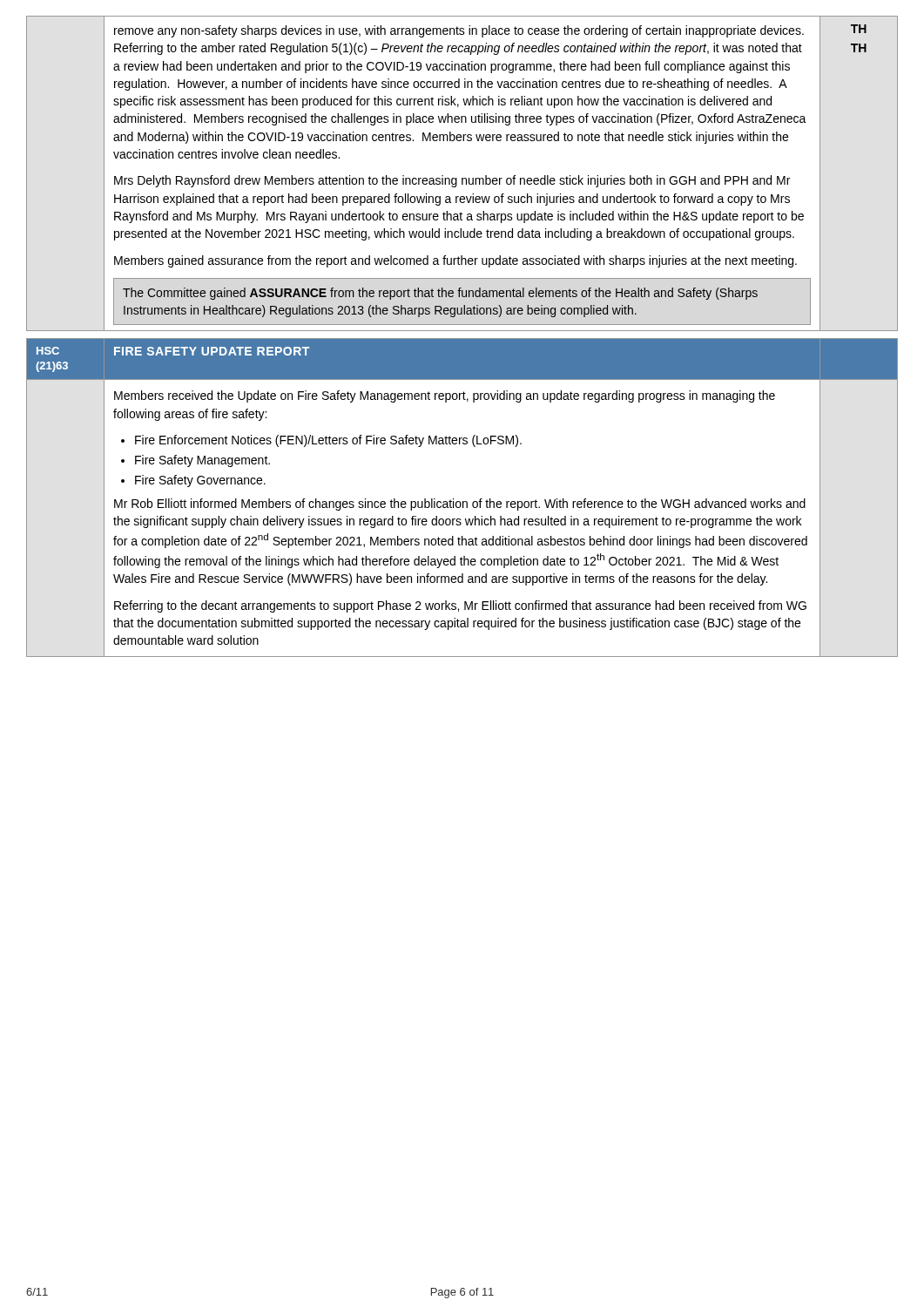Click on the list item that says "Fire Safety Management."
The width and height of the screenshot is (924, 1307).
[x=203, y=460]
